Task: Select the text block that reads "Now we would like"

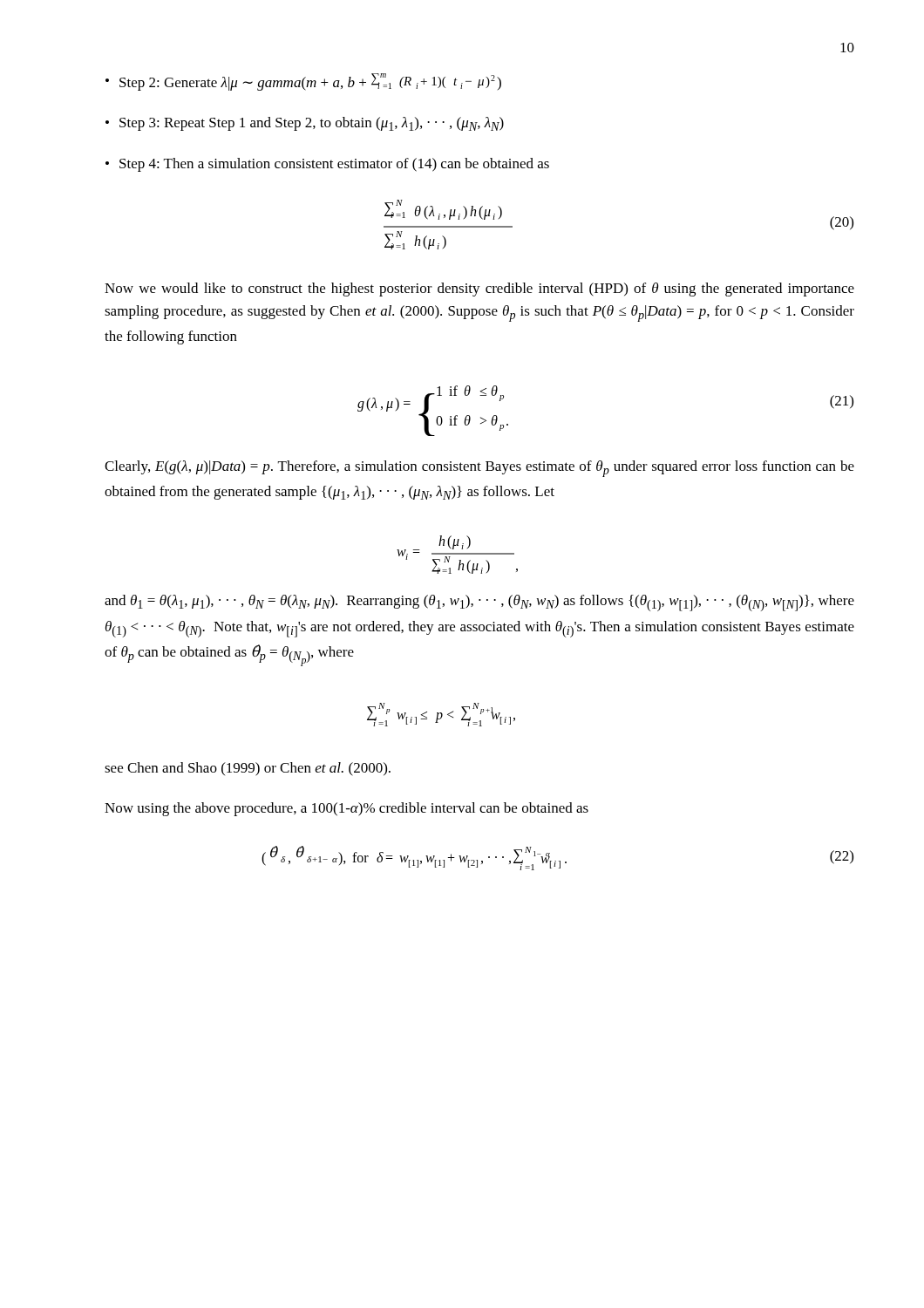Action: (x=479, y=312)
